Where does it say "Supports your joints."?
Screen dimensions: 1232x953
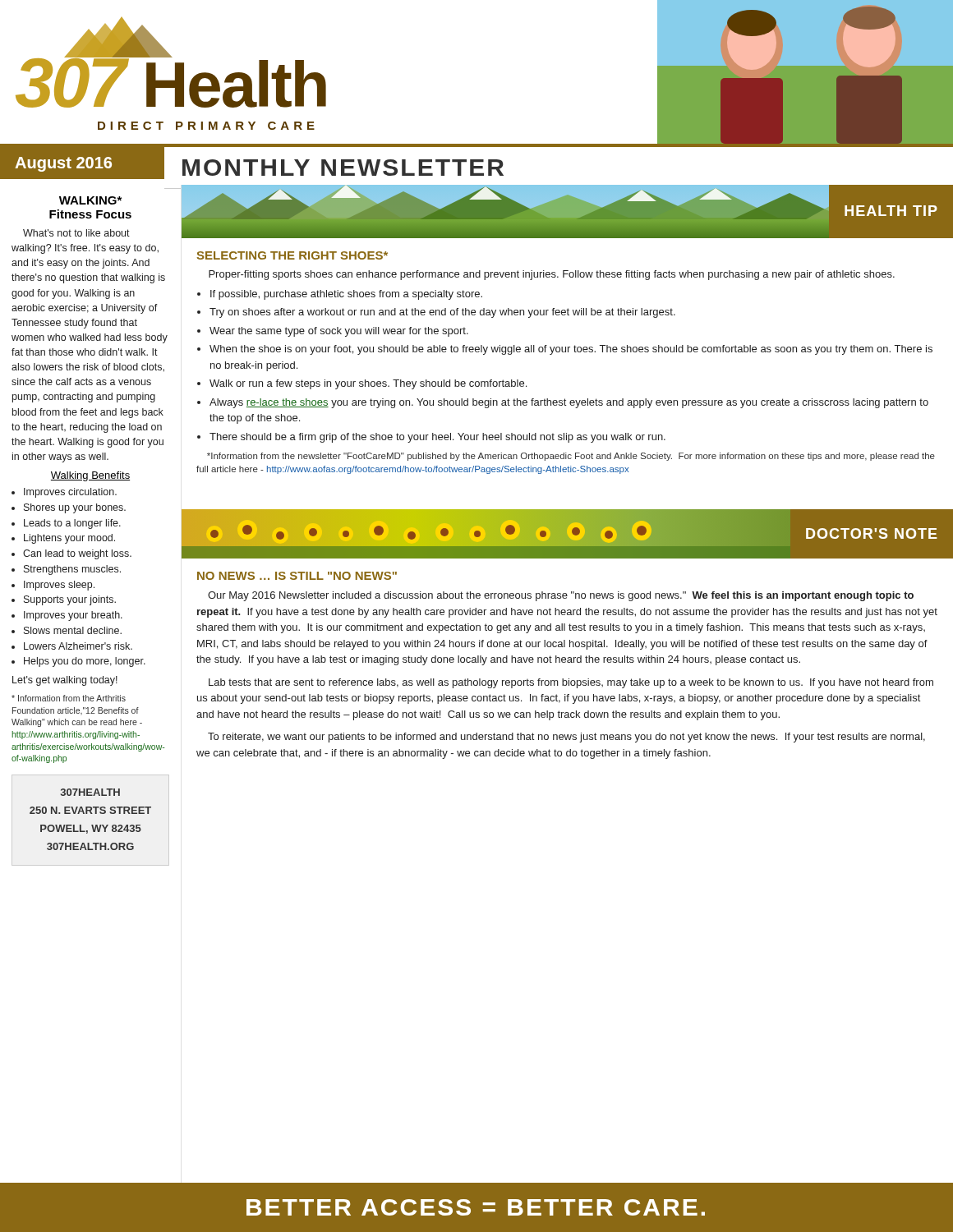[x=70, y=600]
